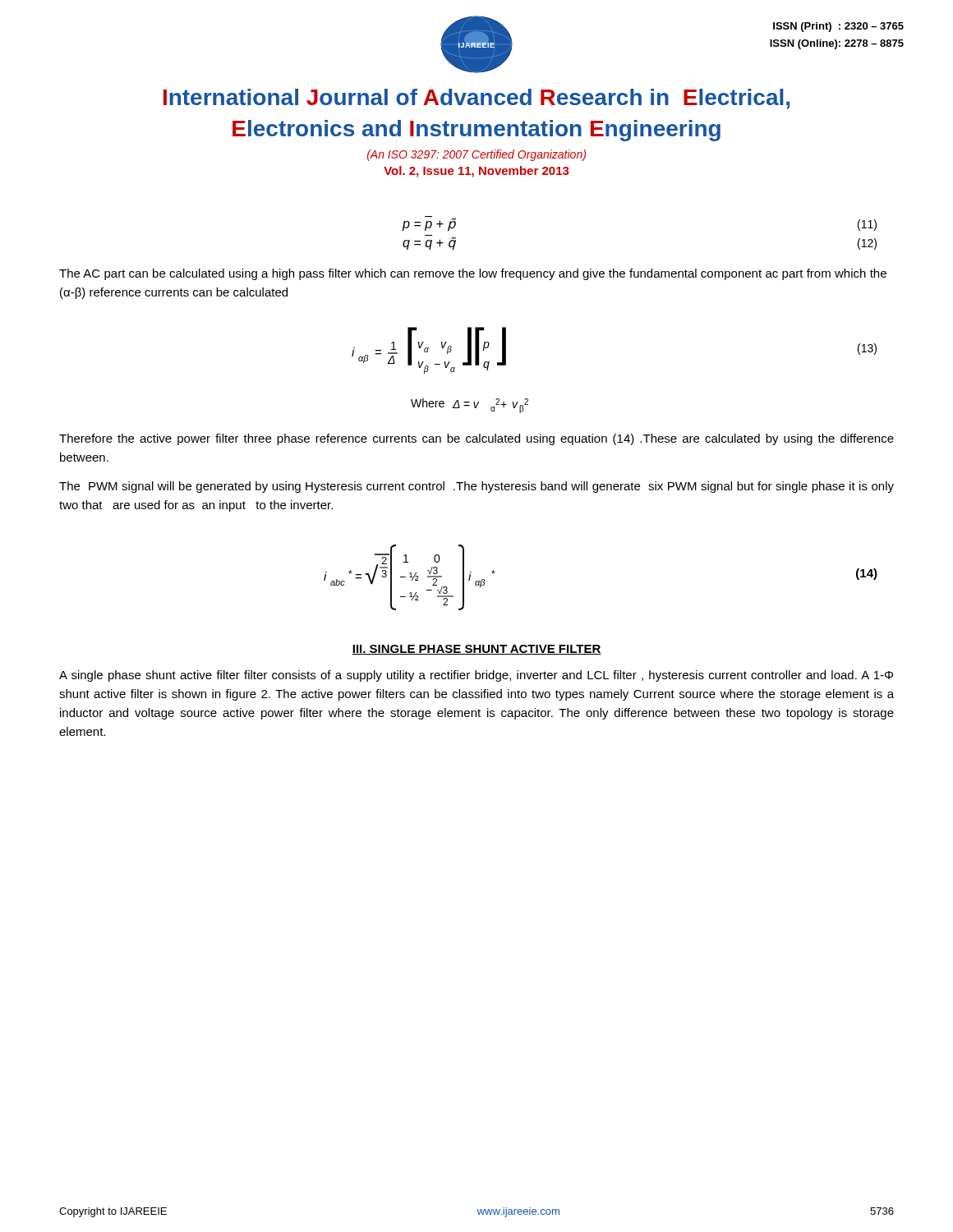Locate the block of text that opens with "Therefore the active power"

pyautogui.click(x=476, y=447)
